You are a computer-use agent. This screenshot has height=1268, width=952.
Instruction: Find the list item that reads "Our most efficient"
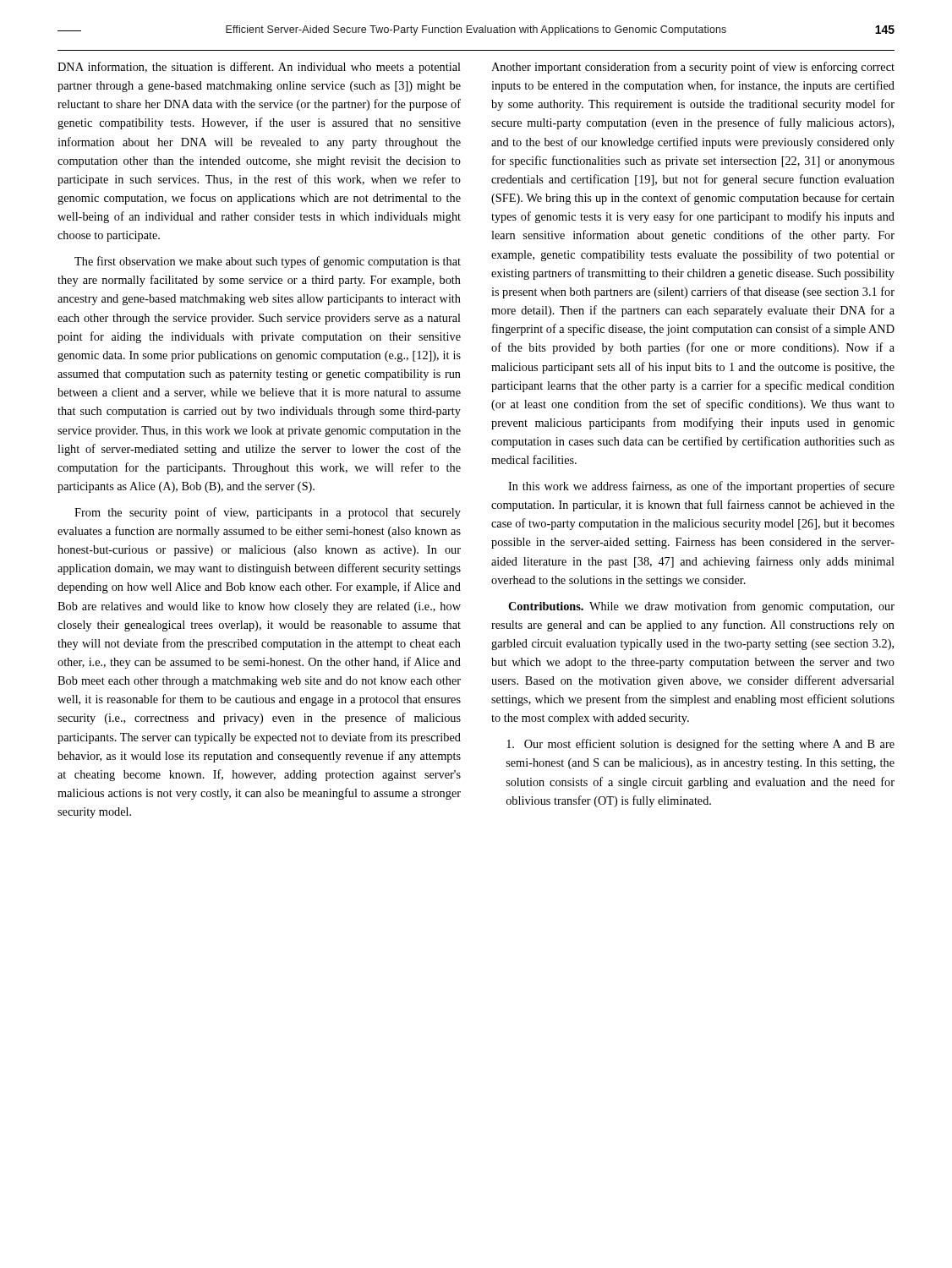click(700, 772)
